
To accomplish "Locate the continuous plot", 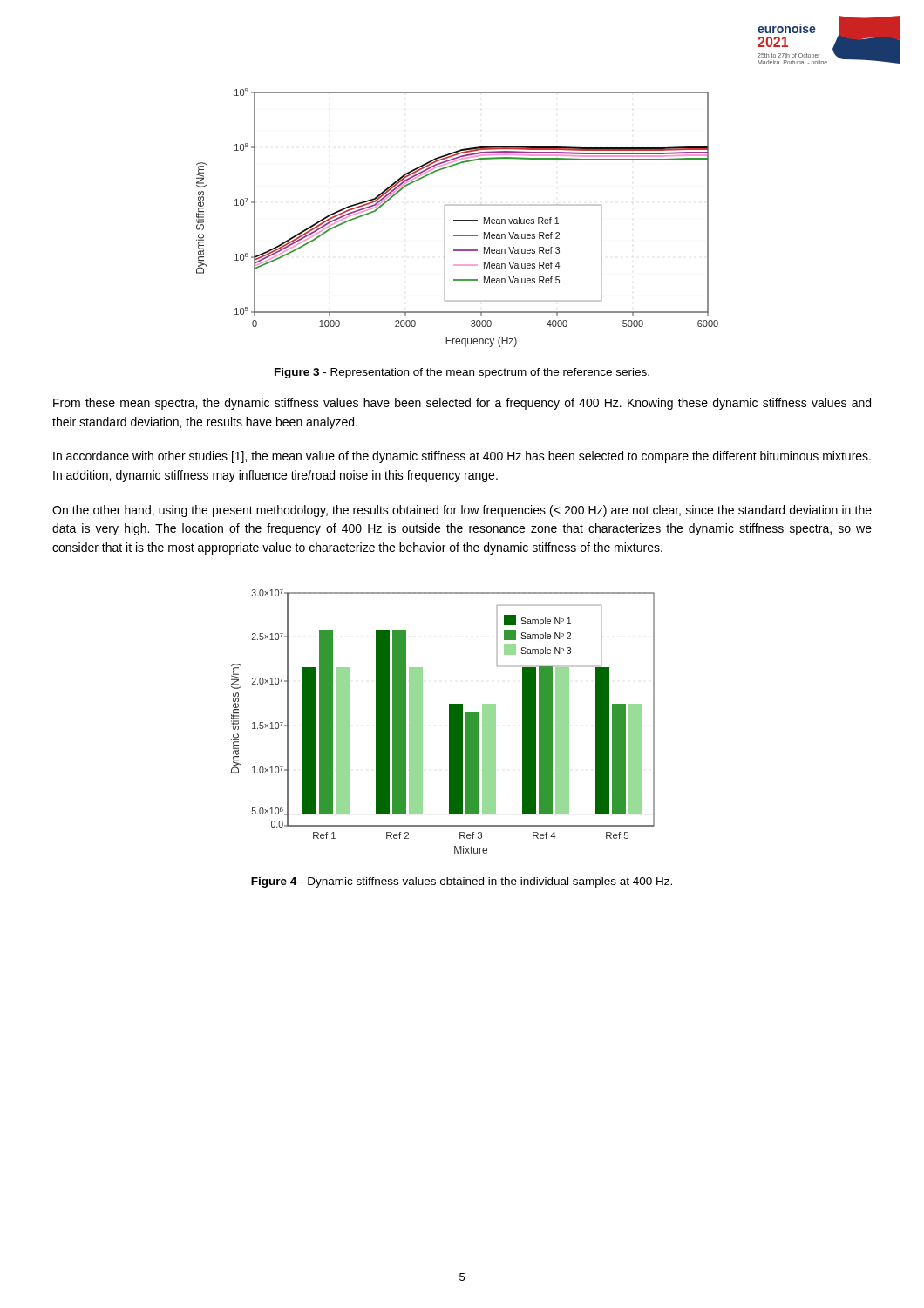I will [462, 219].
